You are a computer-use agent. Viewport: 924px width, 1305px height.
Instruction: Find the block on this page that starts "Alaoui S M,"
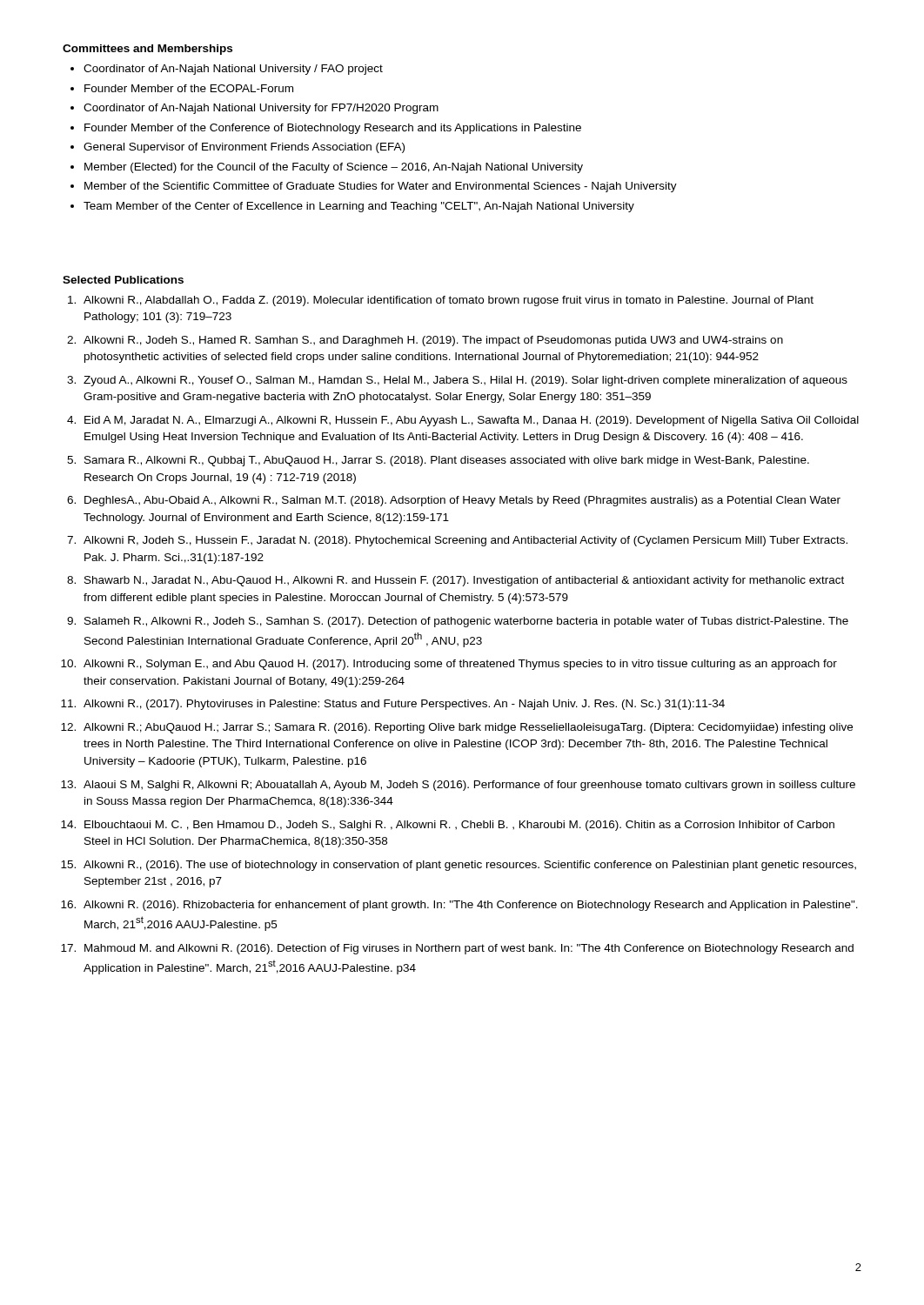tap(470, 792)
